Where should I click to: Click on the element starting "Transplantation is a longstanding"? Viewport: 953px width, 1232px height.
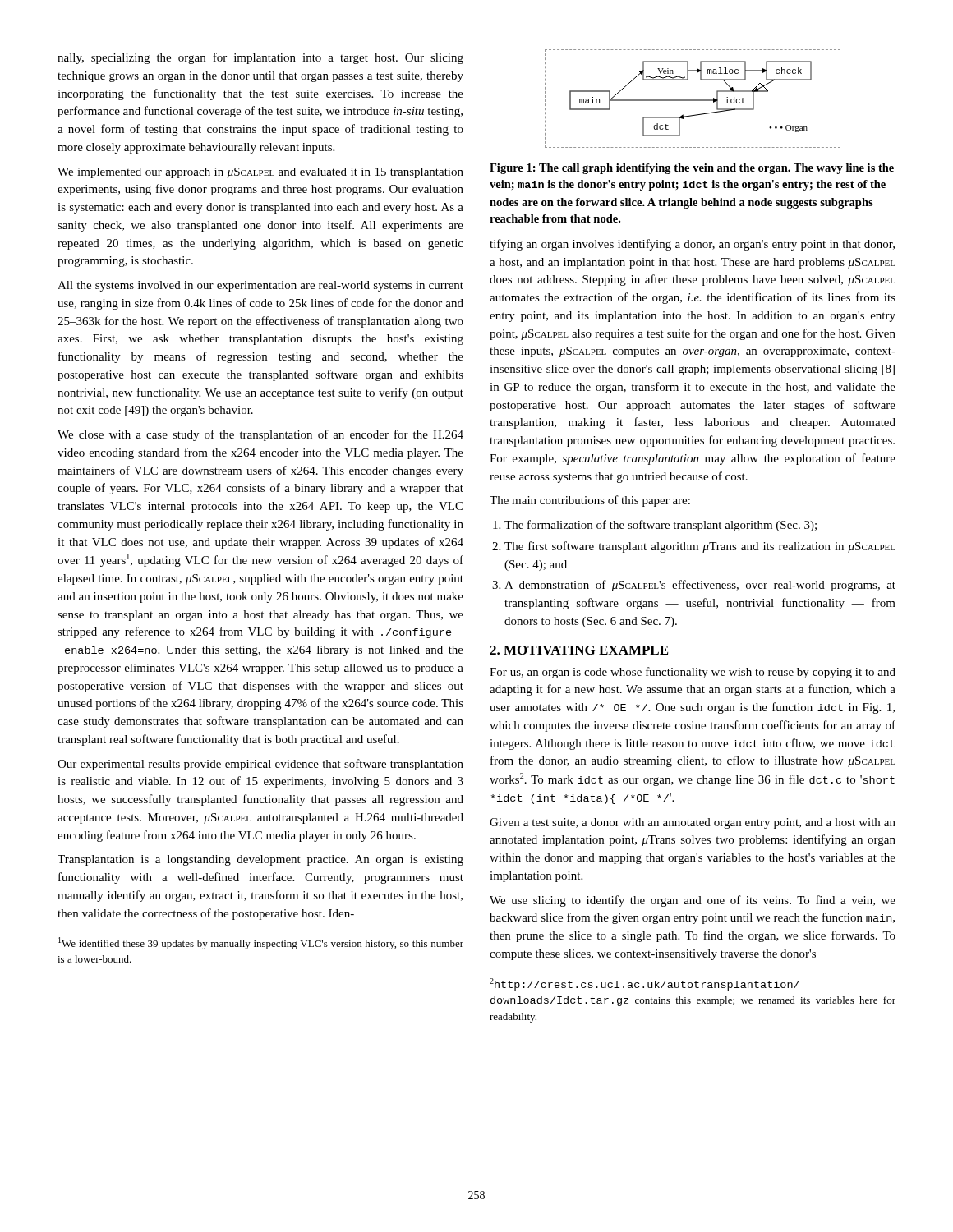click(x=260, y=887)
